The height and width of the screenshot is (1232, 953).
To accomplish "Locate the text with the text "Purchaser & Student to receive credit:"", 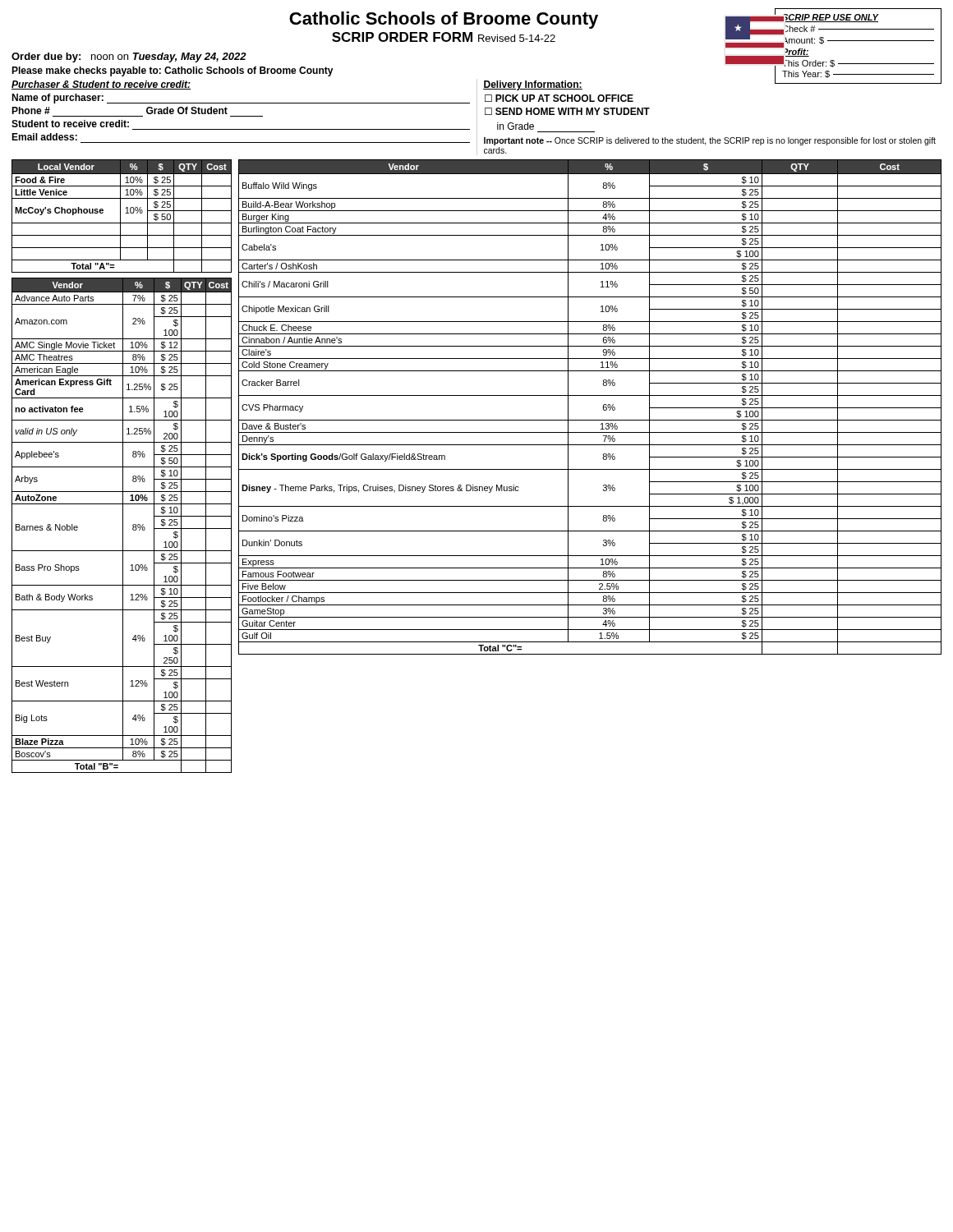I will pos(101,84).
